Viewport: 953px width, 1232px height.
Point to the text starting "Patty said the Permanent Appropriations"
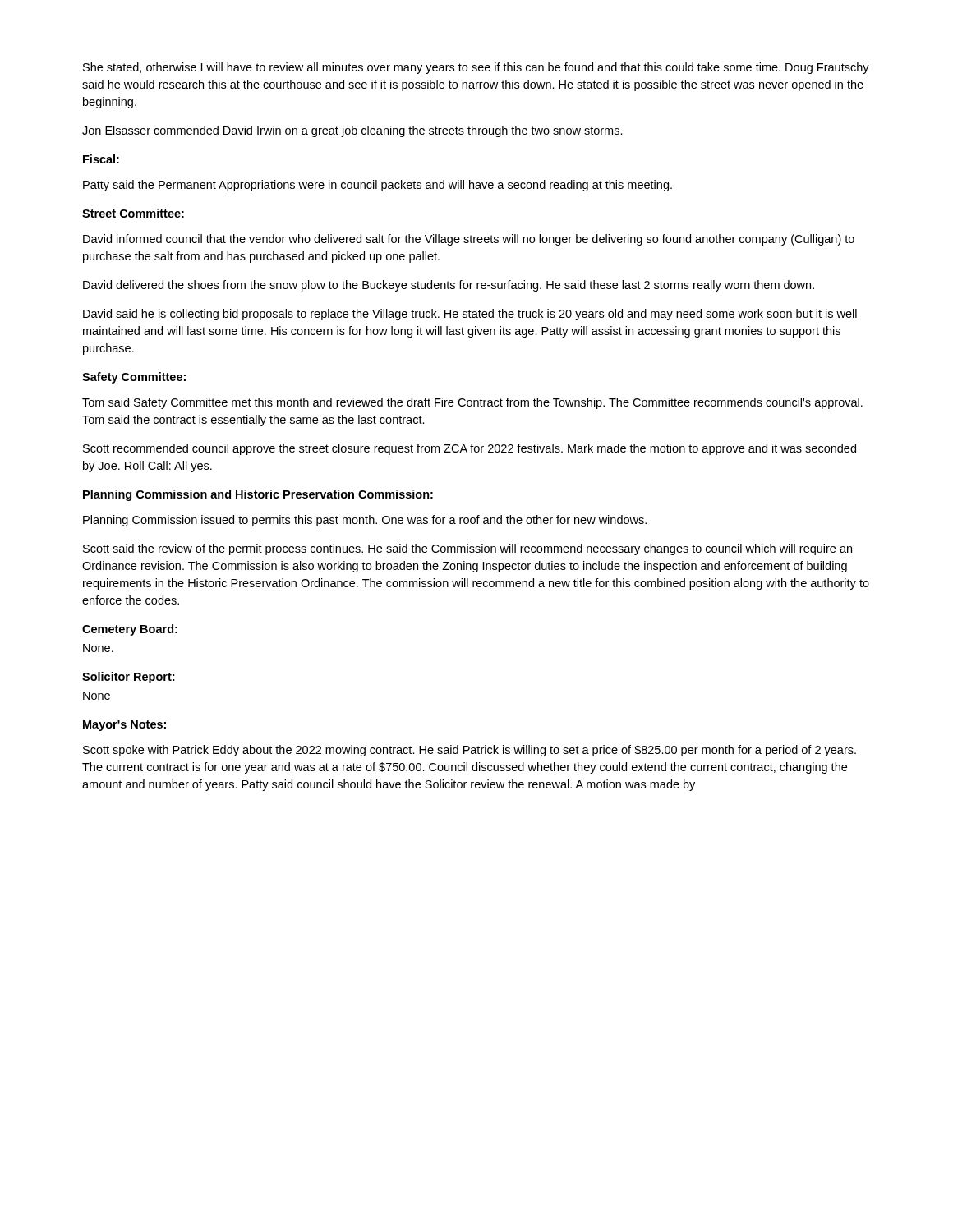pos(377,185)
